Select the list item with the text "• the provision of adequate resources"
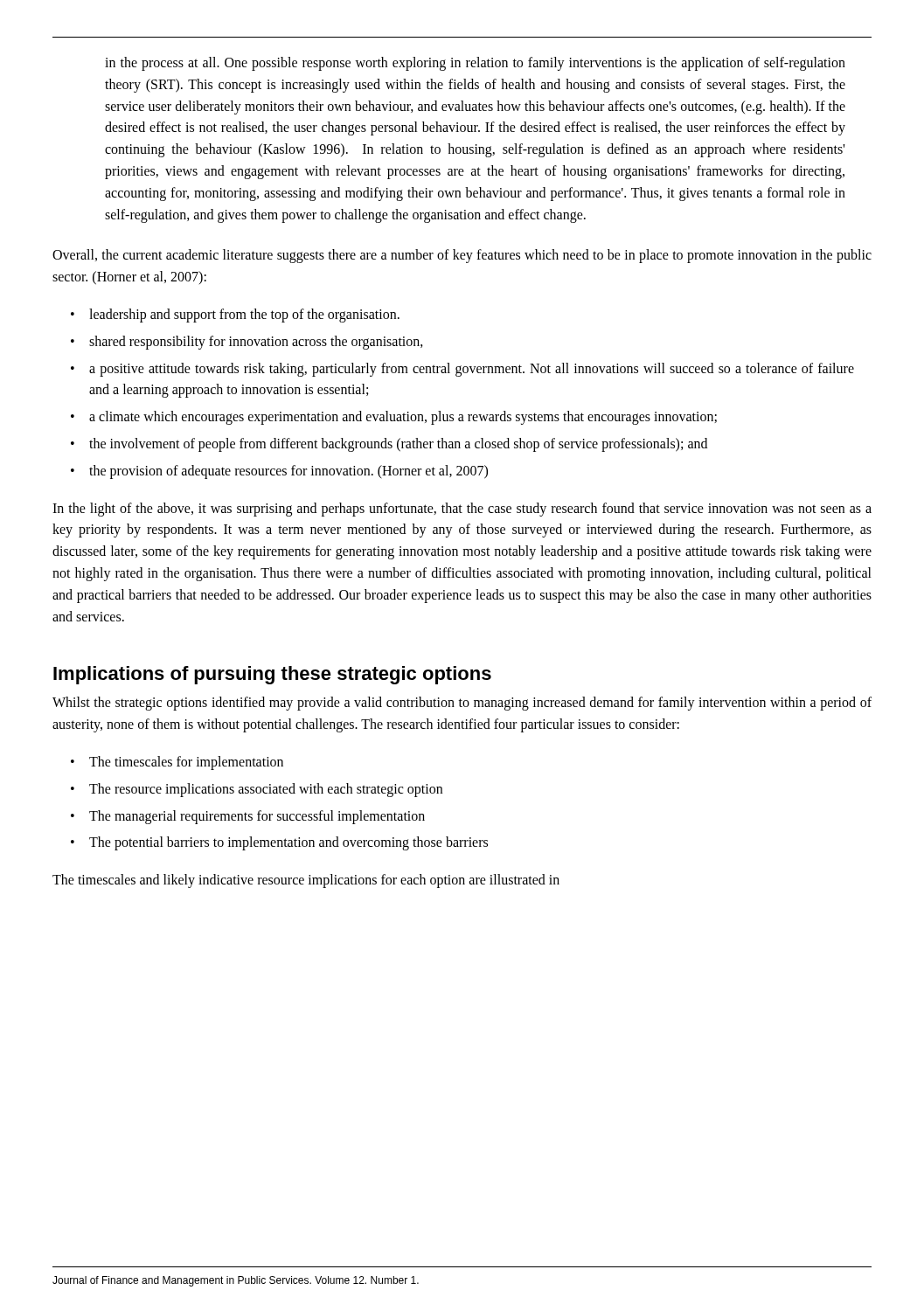 (462, 471)
